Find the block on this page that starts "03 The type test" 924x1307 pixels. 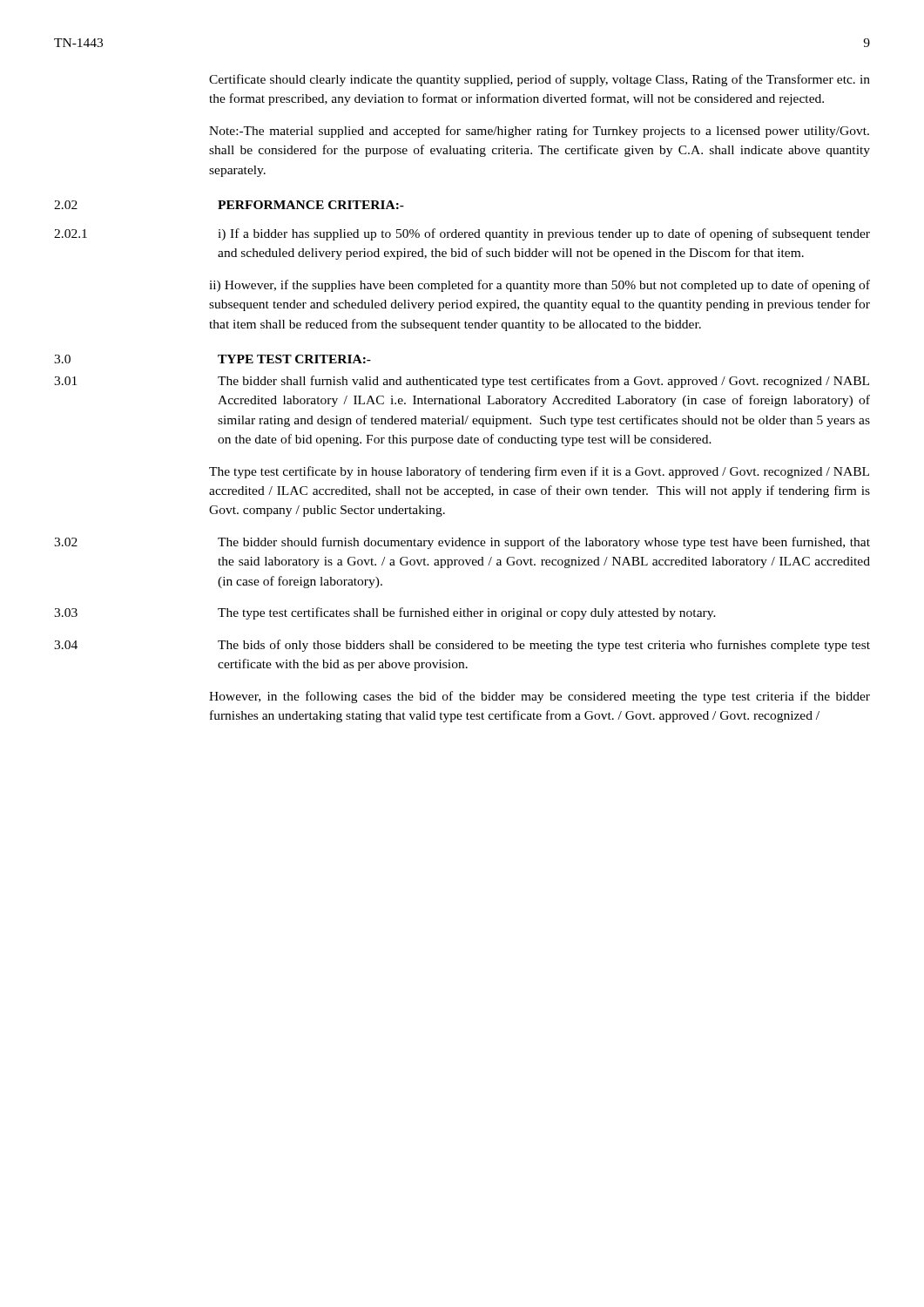tap(462, 613)
